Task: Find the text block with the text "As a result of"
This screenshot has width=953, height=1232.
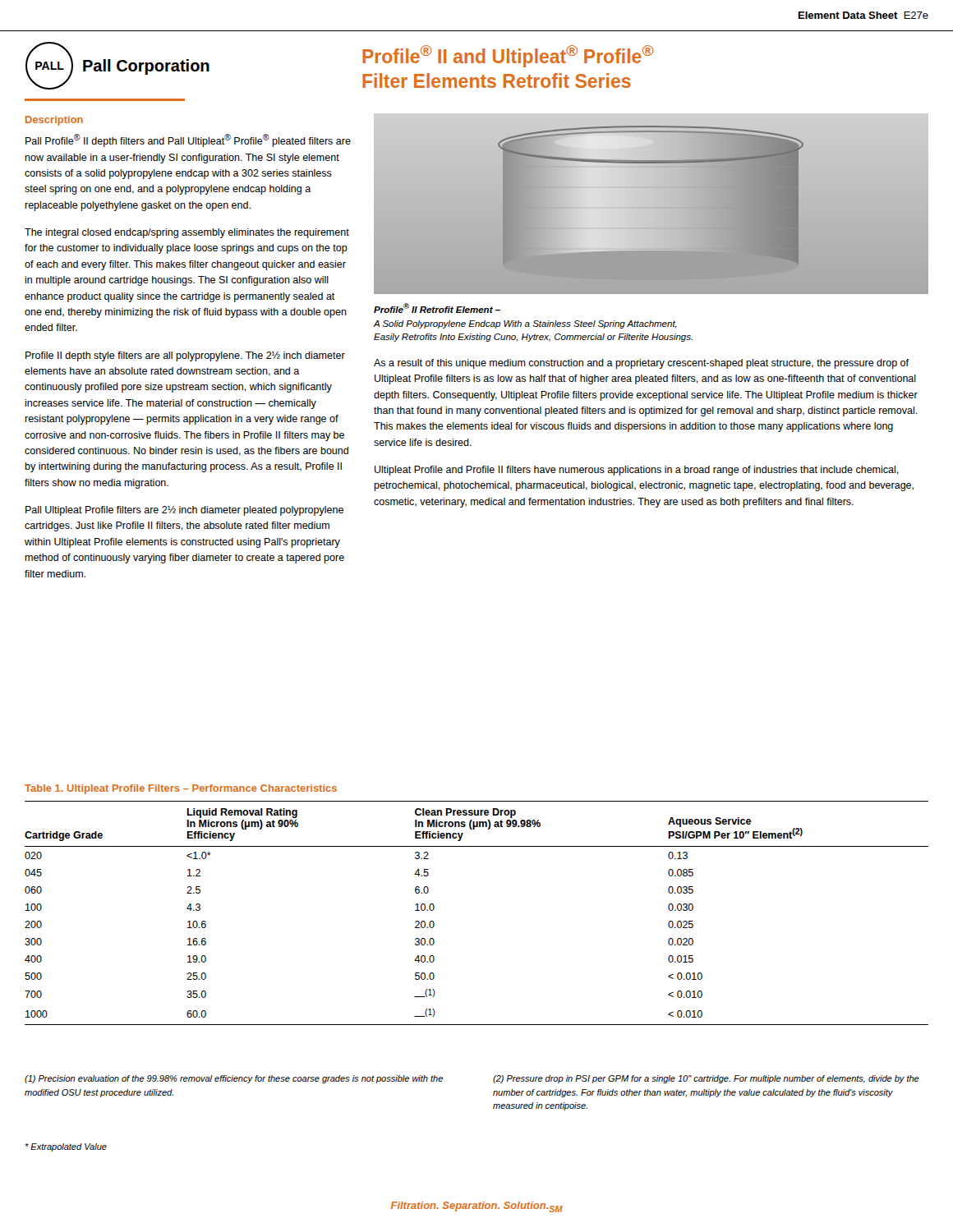Action: pos(646,403)
